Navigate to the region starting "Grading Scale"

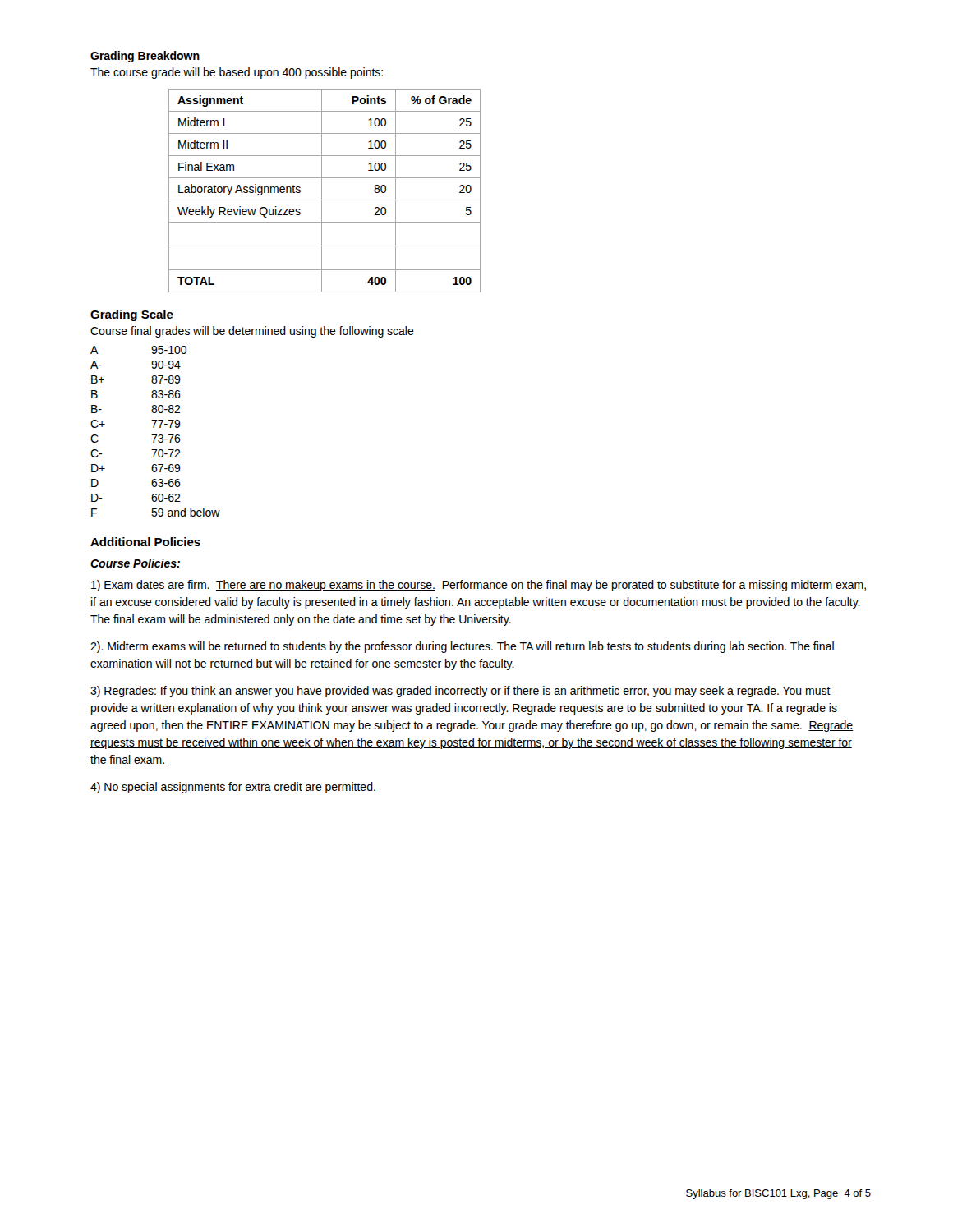pos(132,314)
